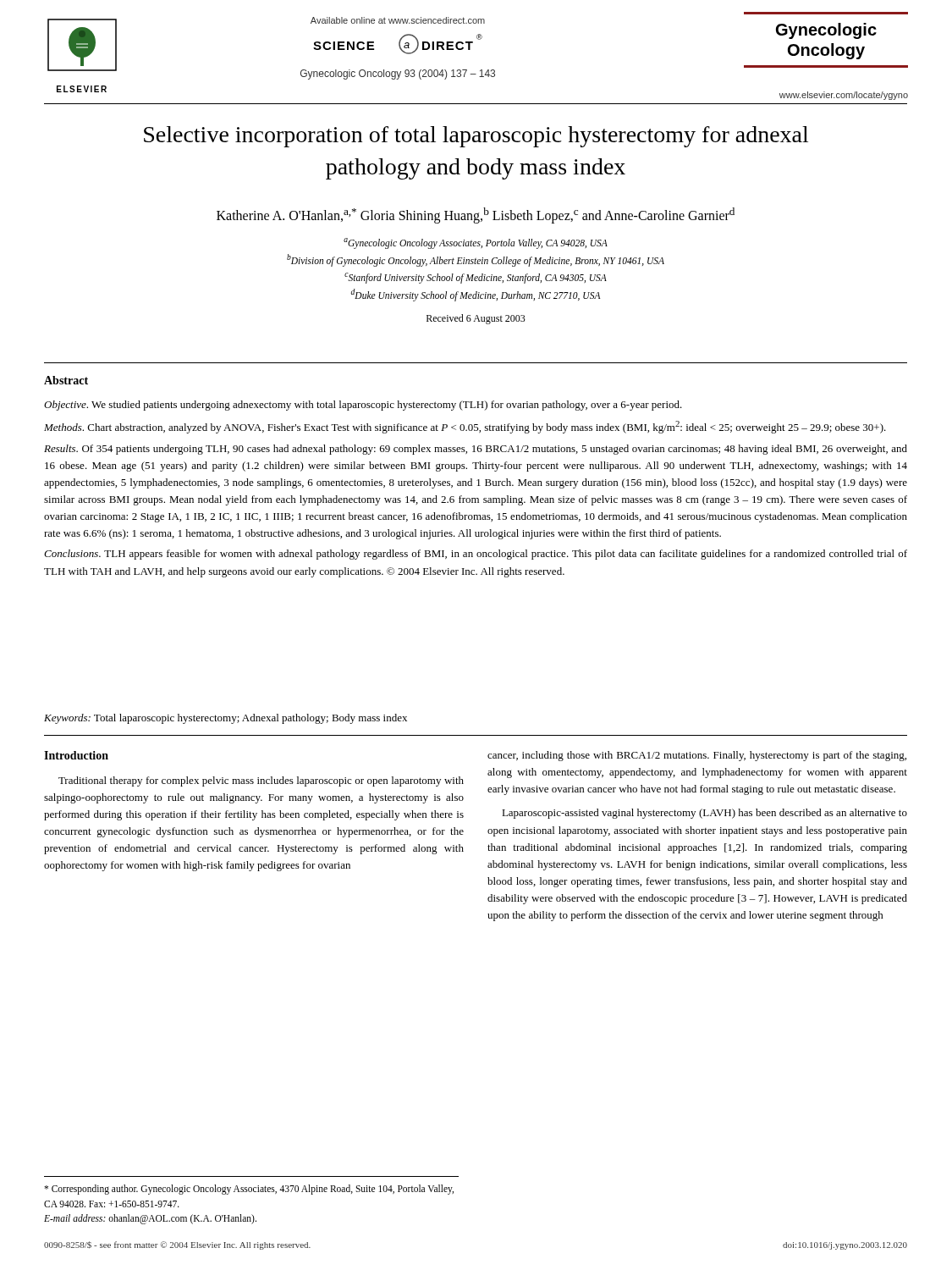Find the block on this page that starts "Corresponding author. Gynecologic Oncology Associates, 4370 Alpine"
952x1270 pixels.
(x=249, y=1204)
